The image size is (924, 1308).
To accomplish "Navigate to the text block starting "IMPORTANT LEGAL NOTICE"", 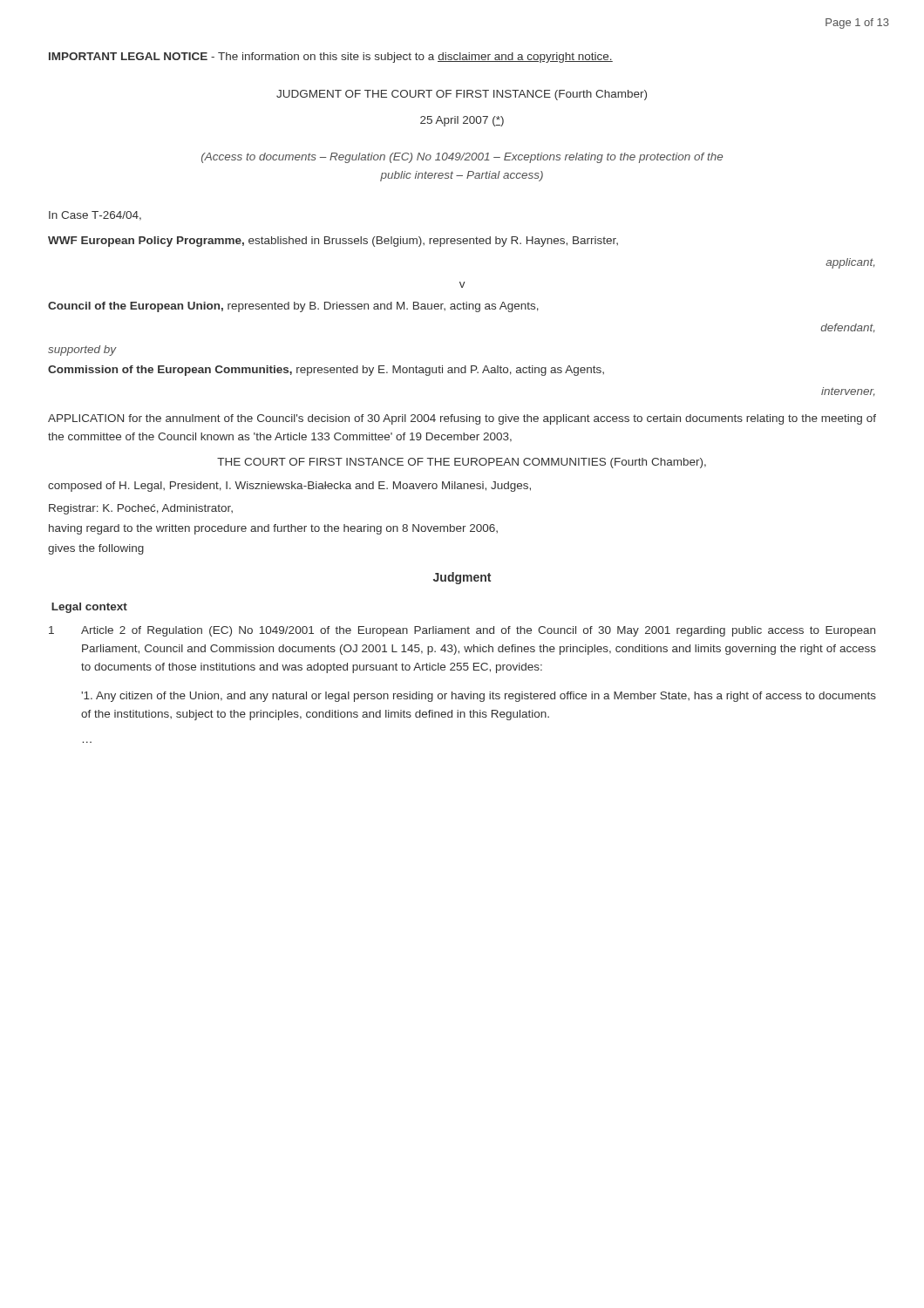I will (330, 56).
